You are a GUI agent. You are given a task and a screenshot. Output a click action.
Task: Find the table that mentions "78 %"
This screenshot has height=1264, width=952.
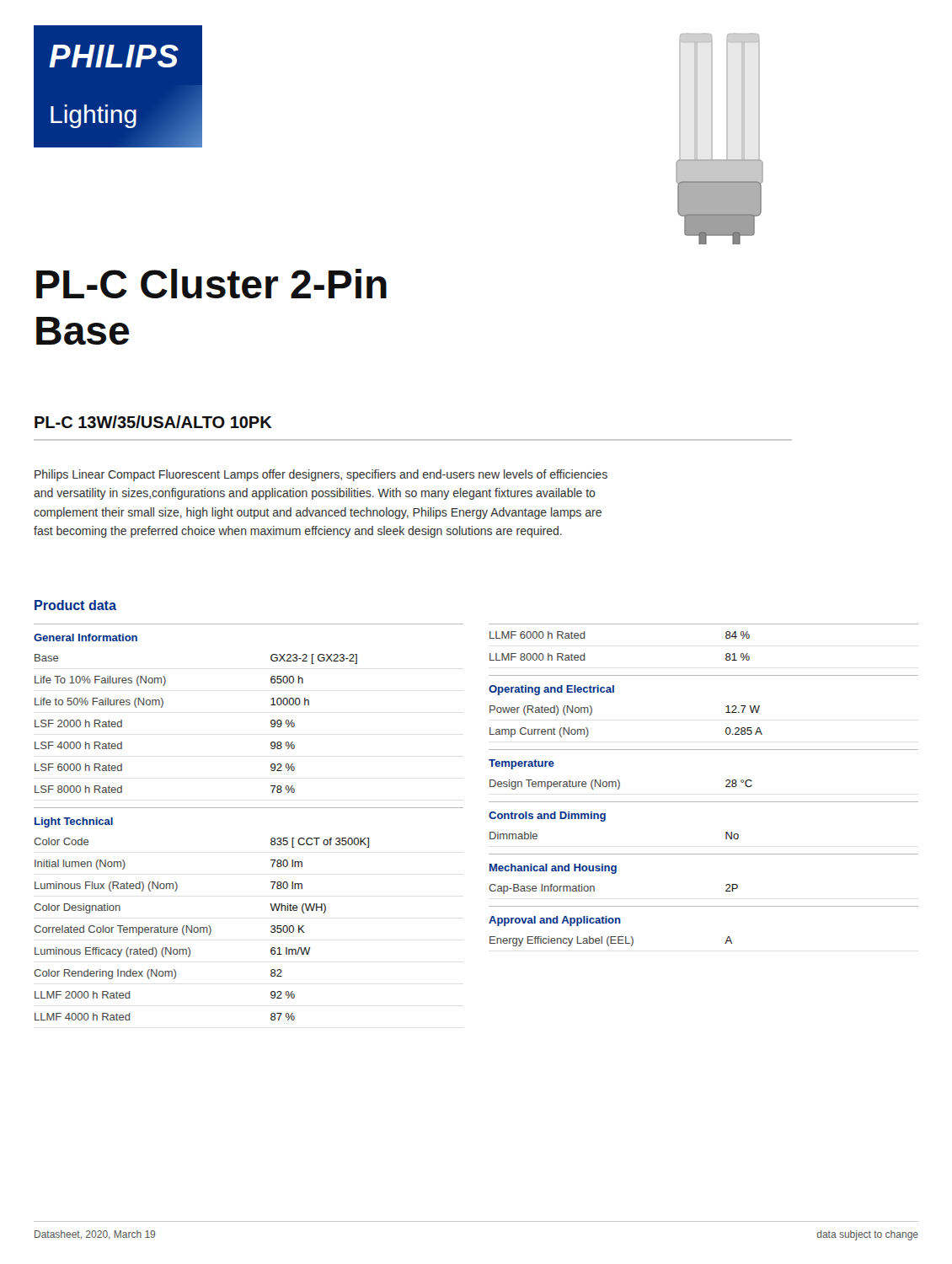pos(249,826)
